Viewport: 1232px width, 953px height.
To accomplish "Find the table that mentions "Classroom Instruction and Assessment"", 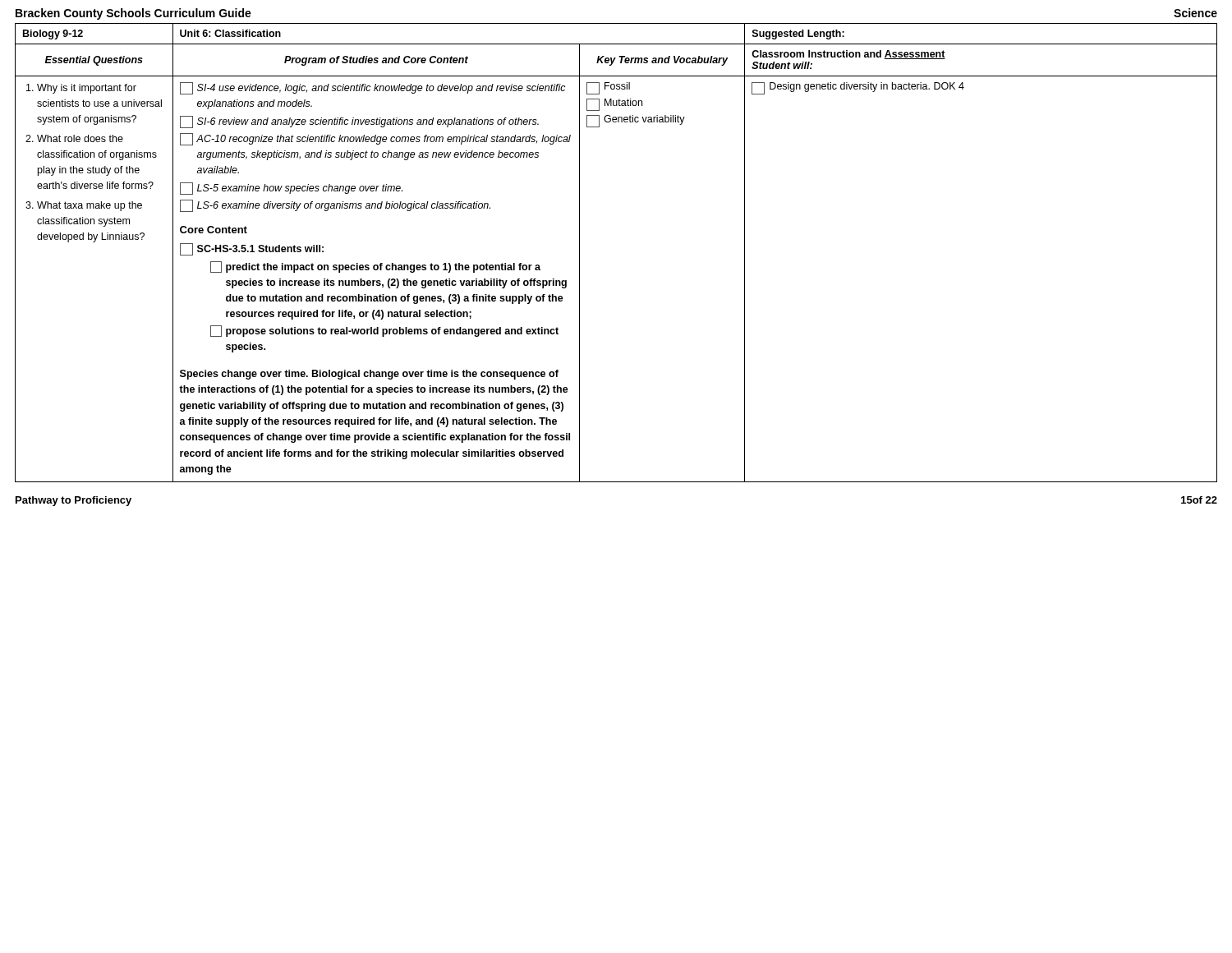I will [x=616, y=253].
